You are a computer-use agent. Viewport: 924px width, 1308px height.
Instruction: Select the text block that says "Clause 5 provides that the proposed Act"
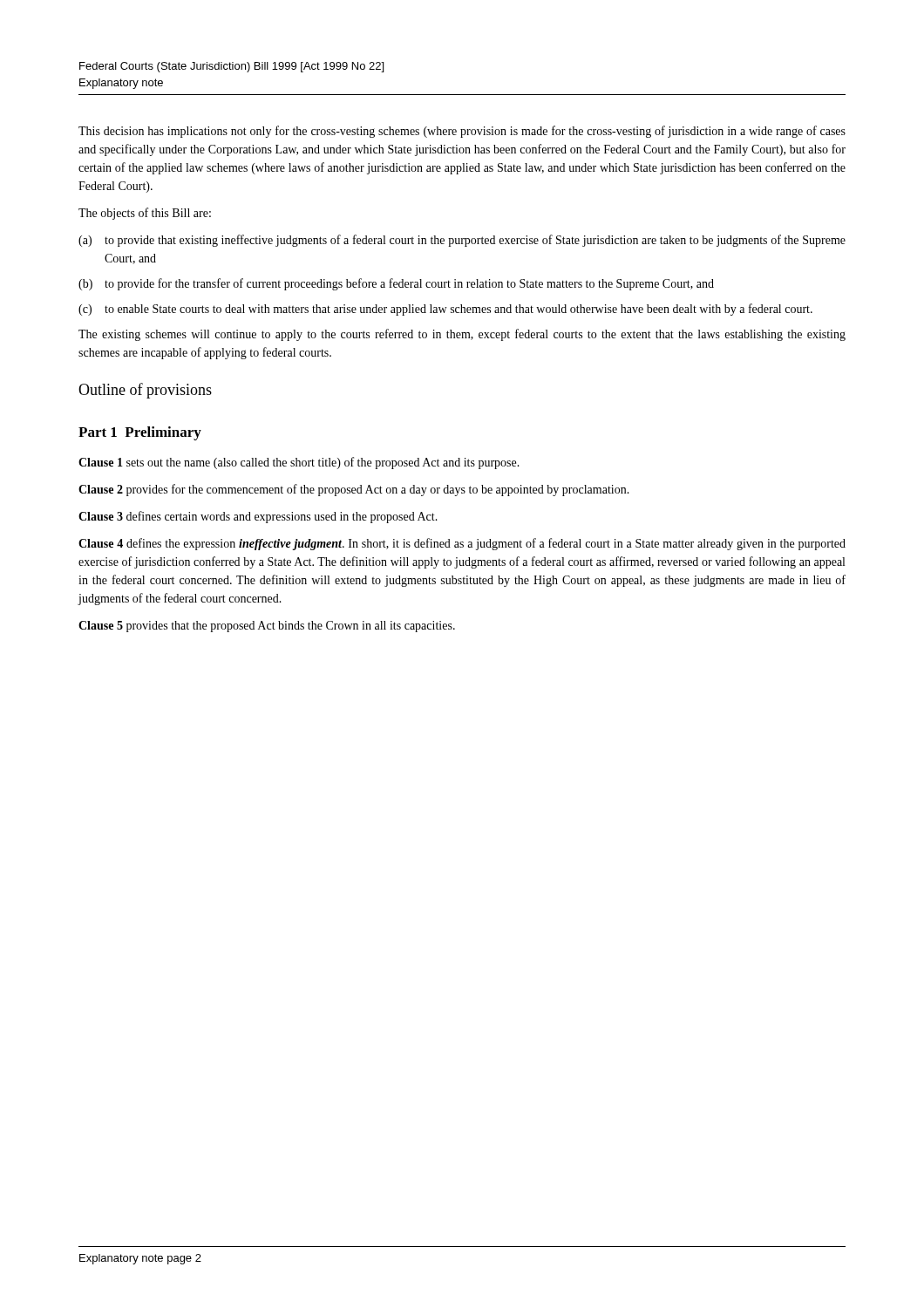click(267, 626)
